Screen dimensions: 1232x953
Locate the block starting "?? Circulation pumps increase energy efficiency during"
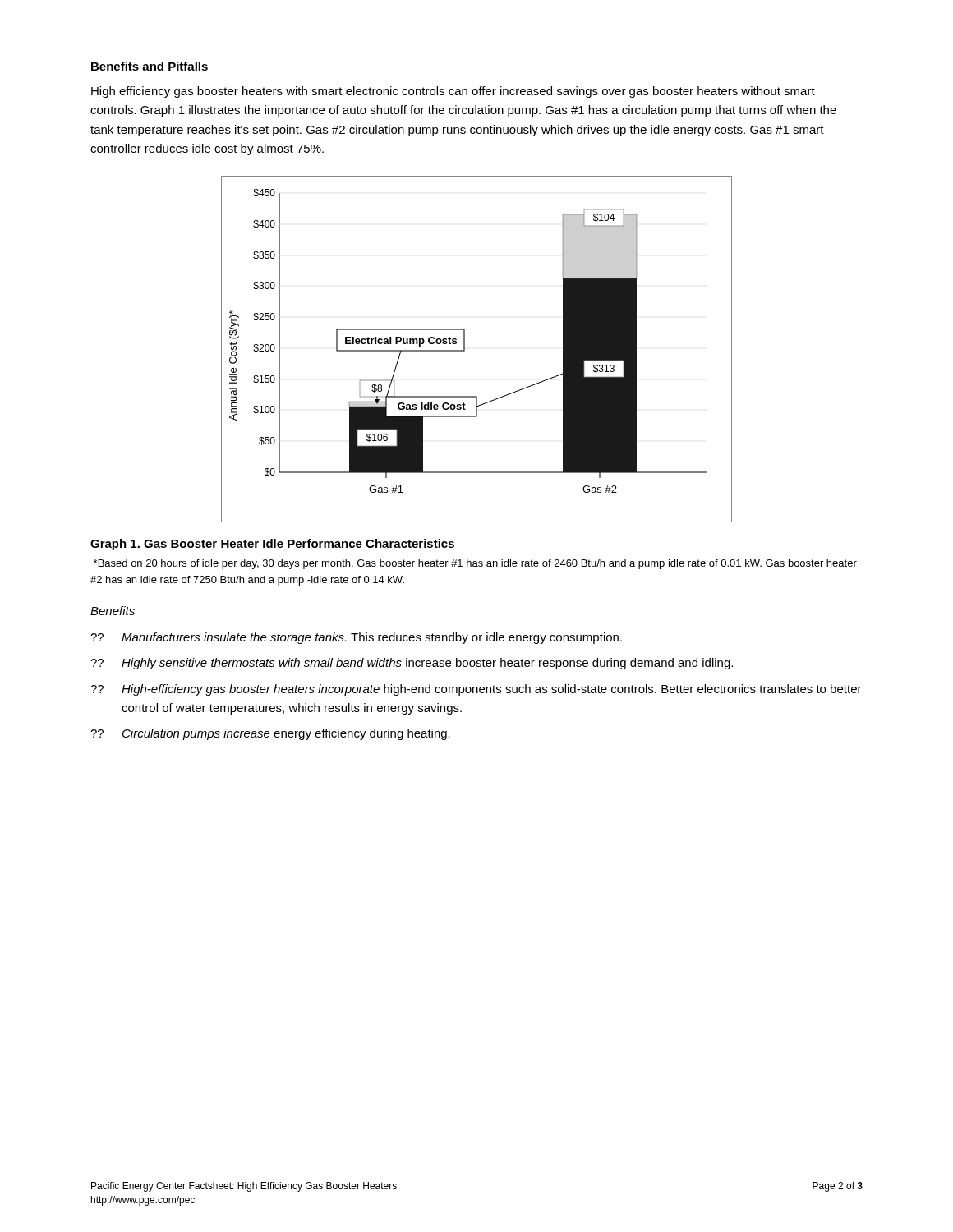(x=270, y=734)
